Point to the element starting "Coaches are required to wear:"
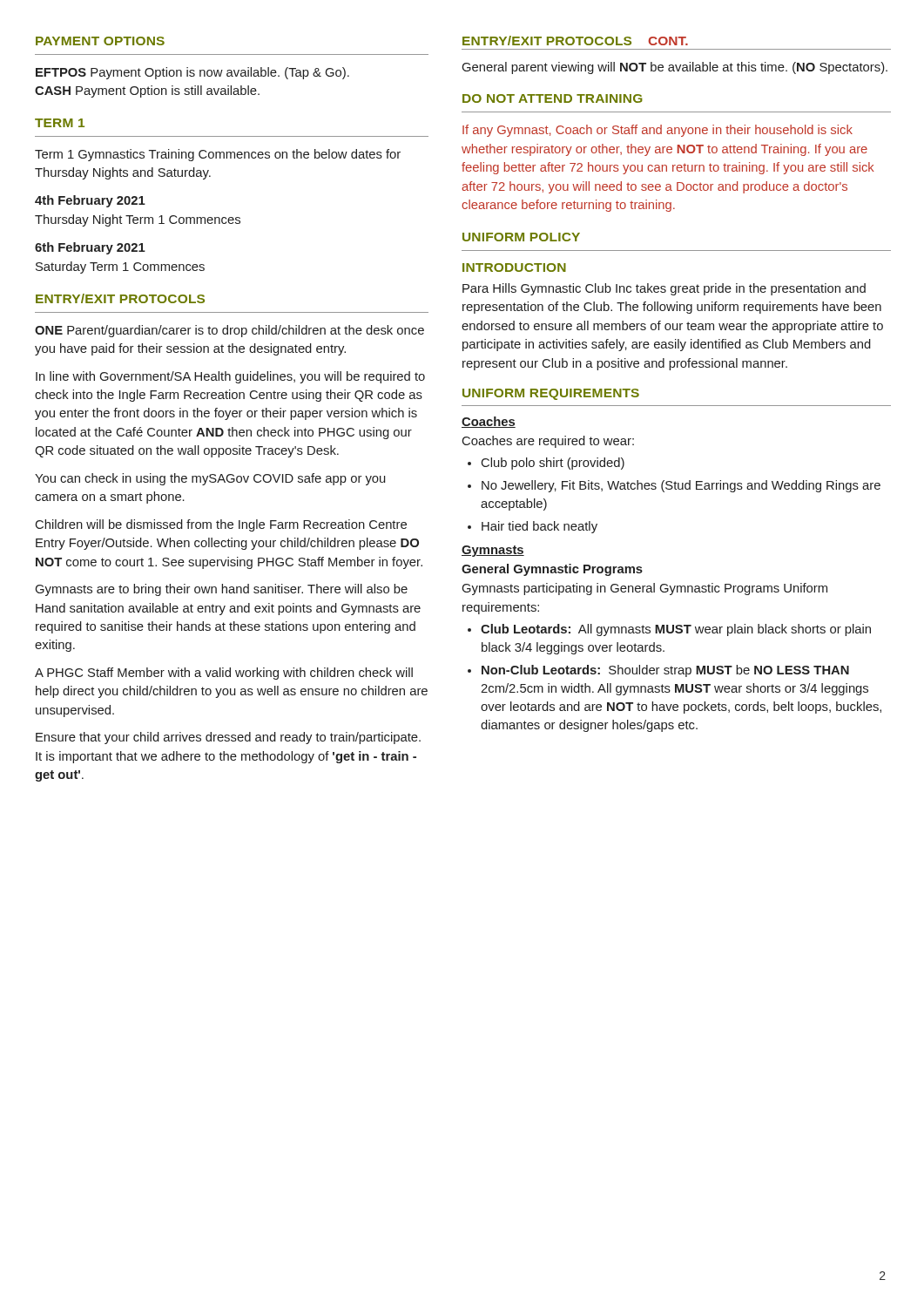The width and height of the screenshot is (924, 1307). tap(548, 441)
